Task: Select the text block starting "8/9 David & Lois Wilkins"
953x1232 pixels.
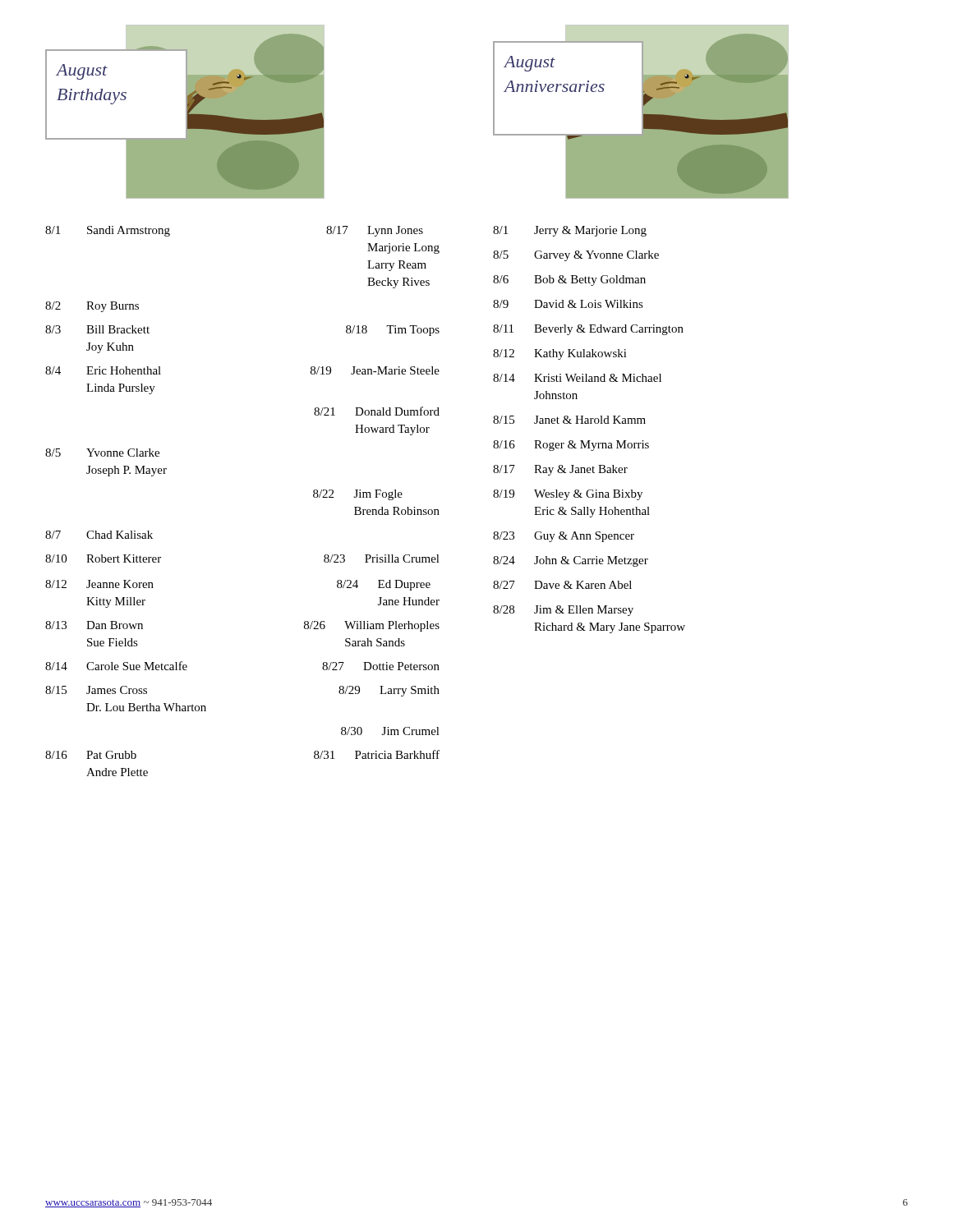Action: click(x=568, y=304)
